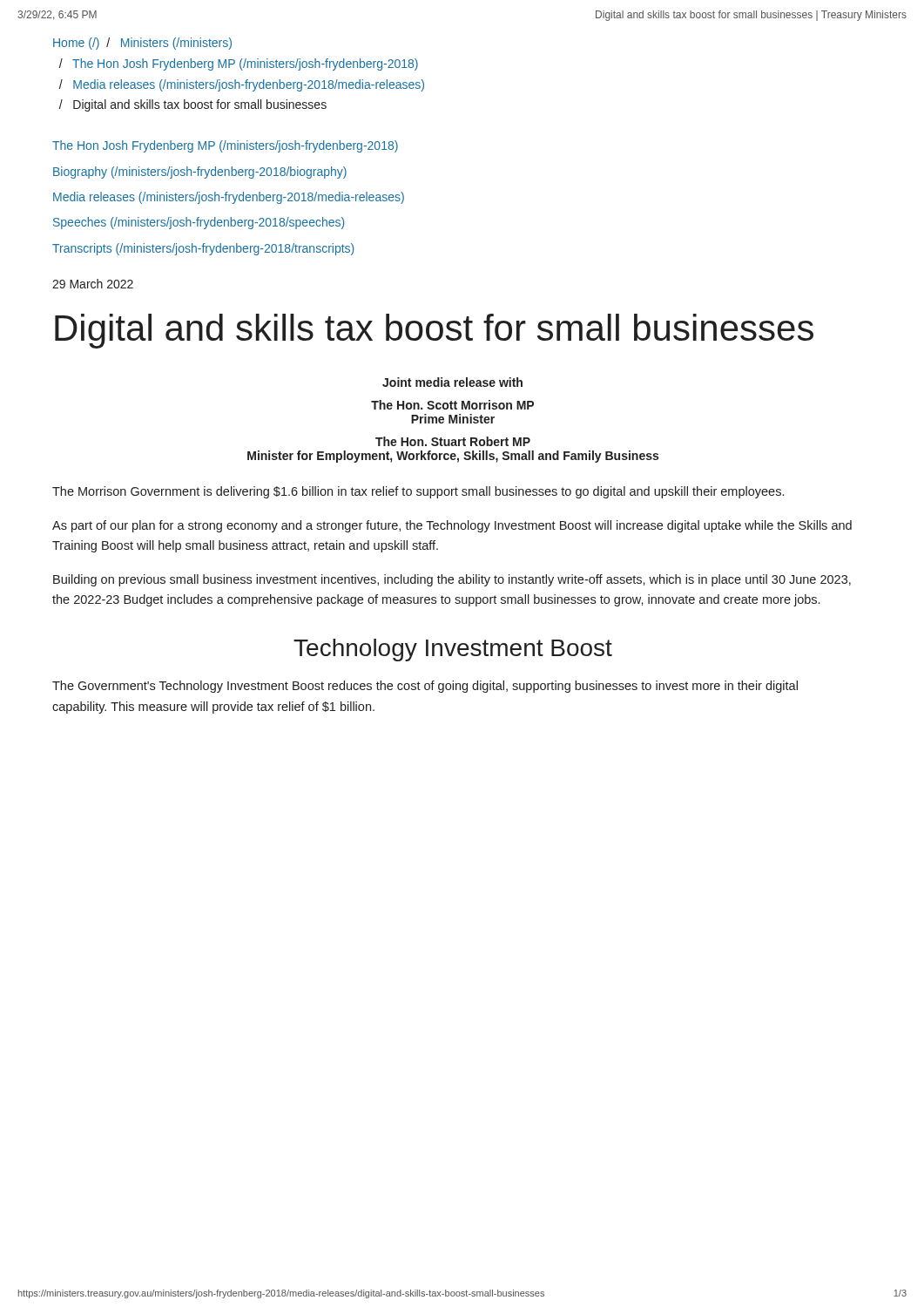The width and height of the screenshot is (924, 1307).
Task: Locate the text "Transcripts (/ministers/josh-frydenberg-2018/transcripts)"
Action: click(203, 249)
